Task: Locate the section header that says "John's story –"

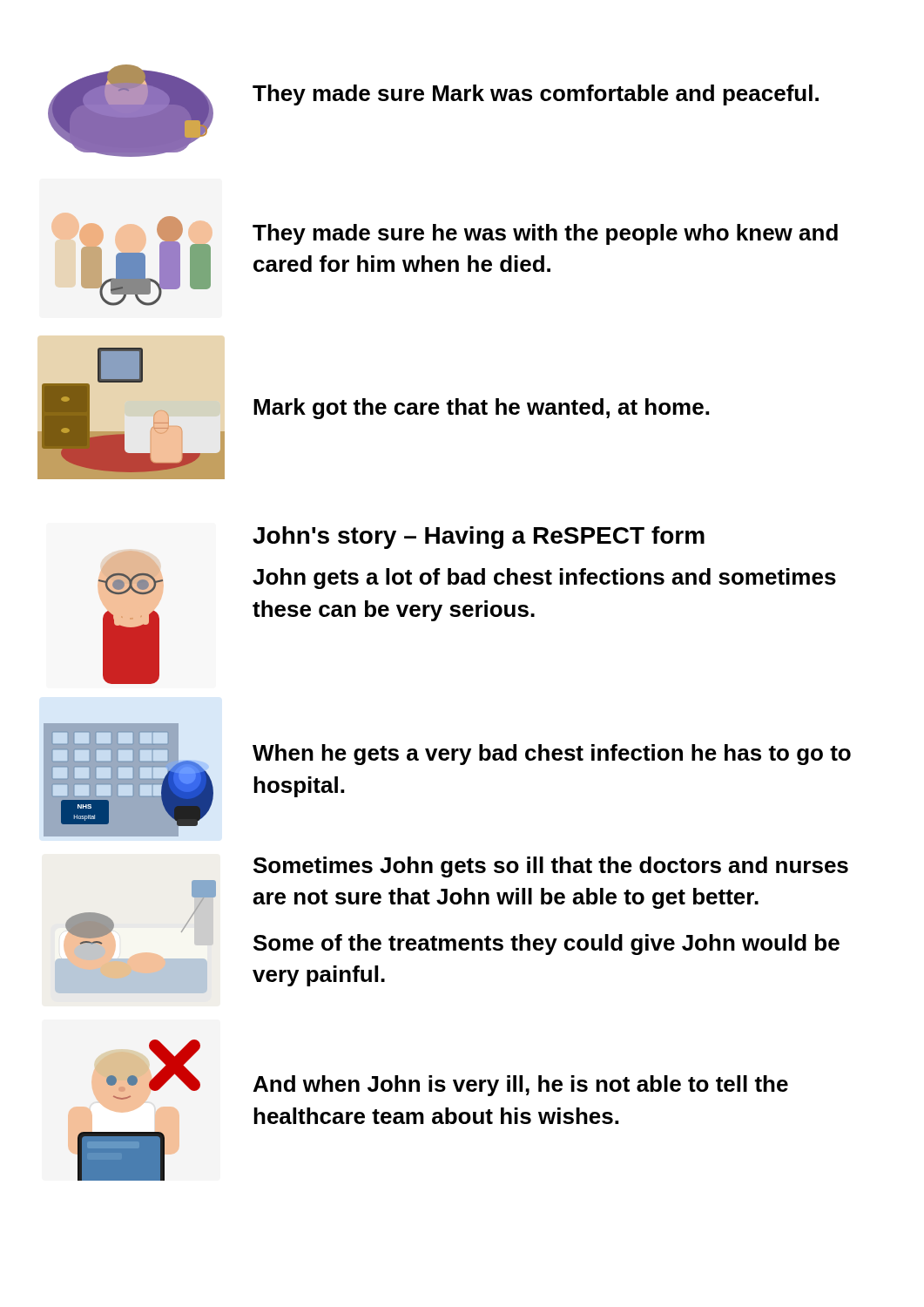Action: coord(479,535)
